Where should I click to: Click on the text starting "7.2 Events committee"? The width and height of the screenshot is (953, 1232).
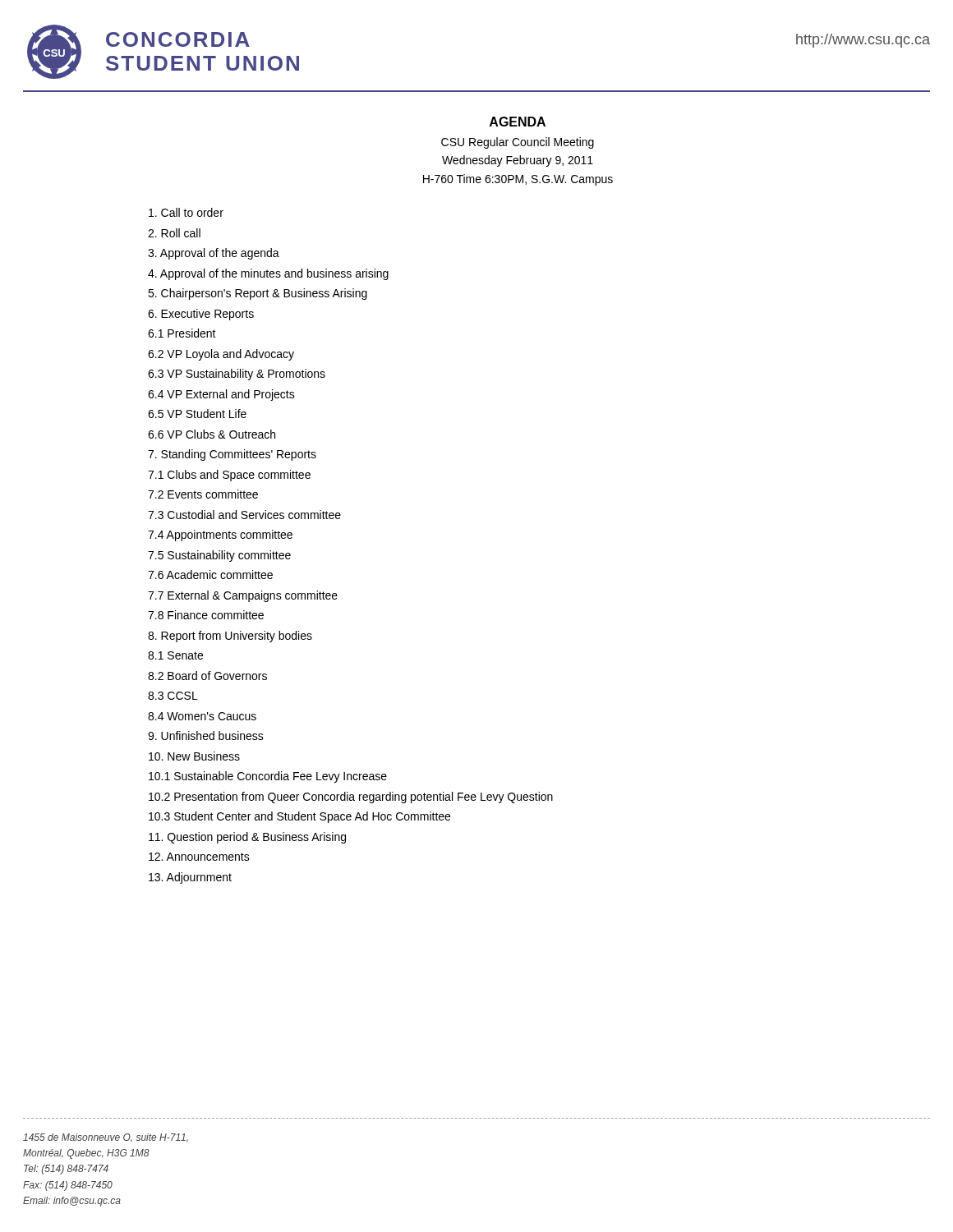pyautogui.click(x=203, y=495)
